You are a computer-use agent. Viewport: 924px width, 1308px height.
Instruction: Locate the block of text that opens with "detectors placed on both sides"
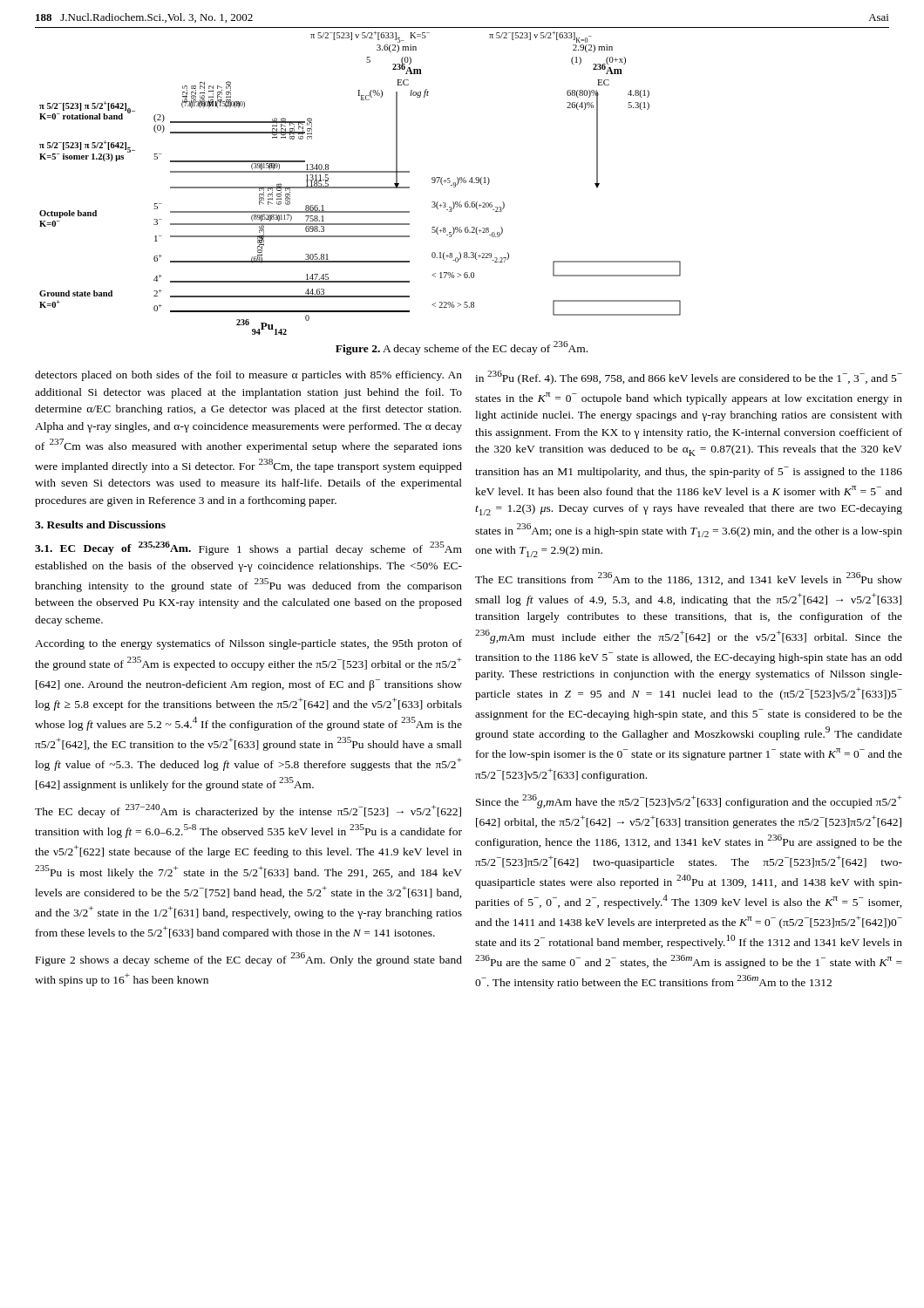248,437
